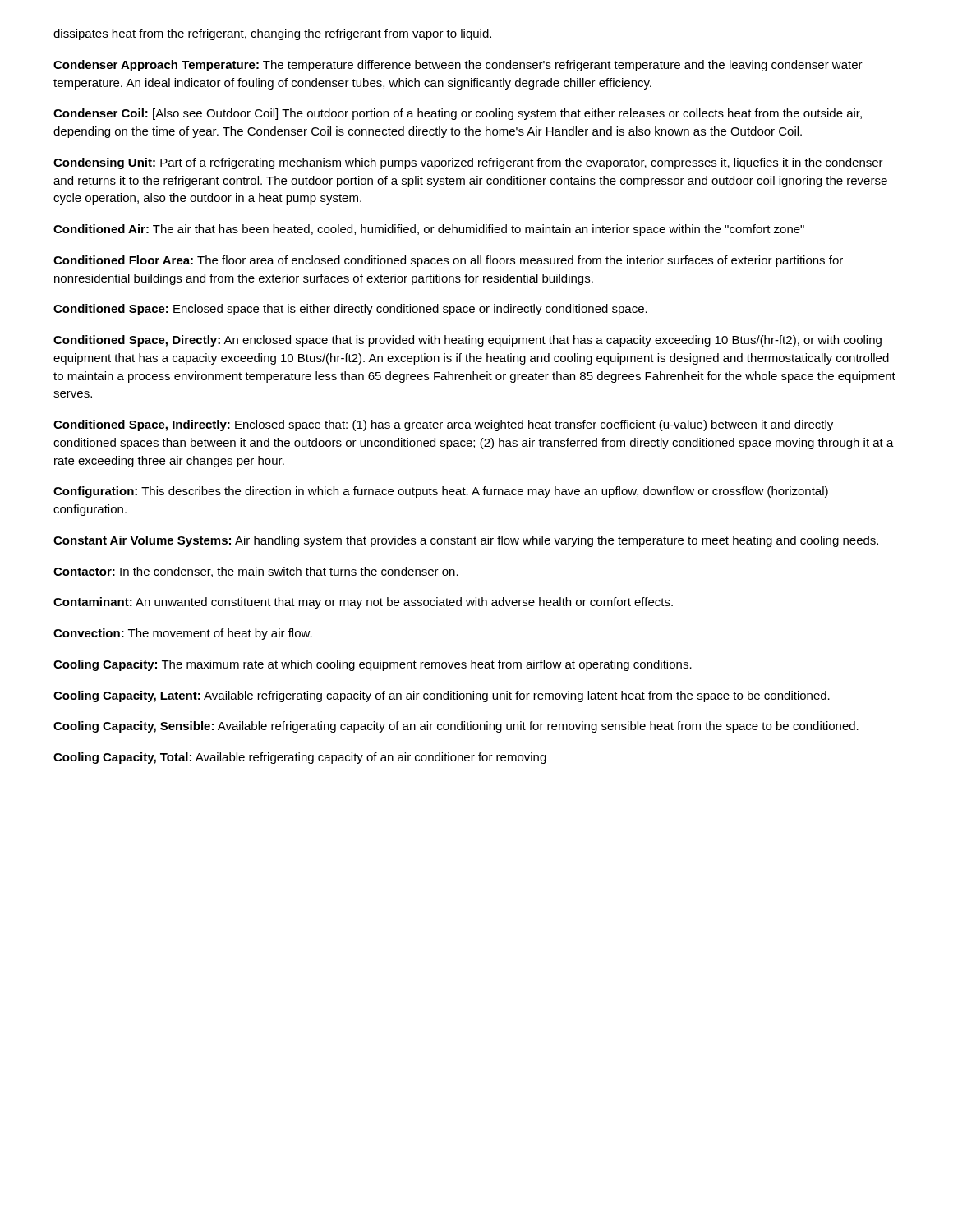This screenshot has height=1232, width=953.
Task: Locate the text block that says "Conditioned Space: Enclosed space"
Action: pos(351,309)
